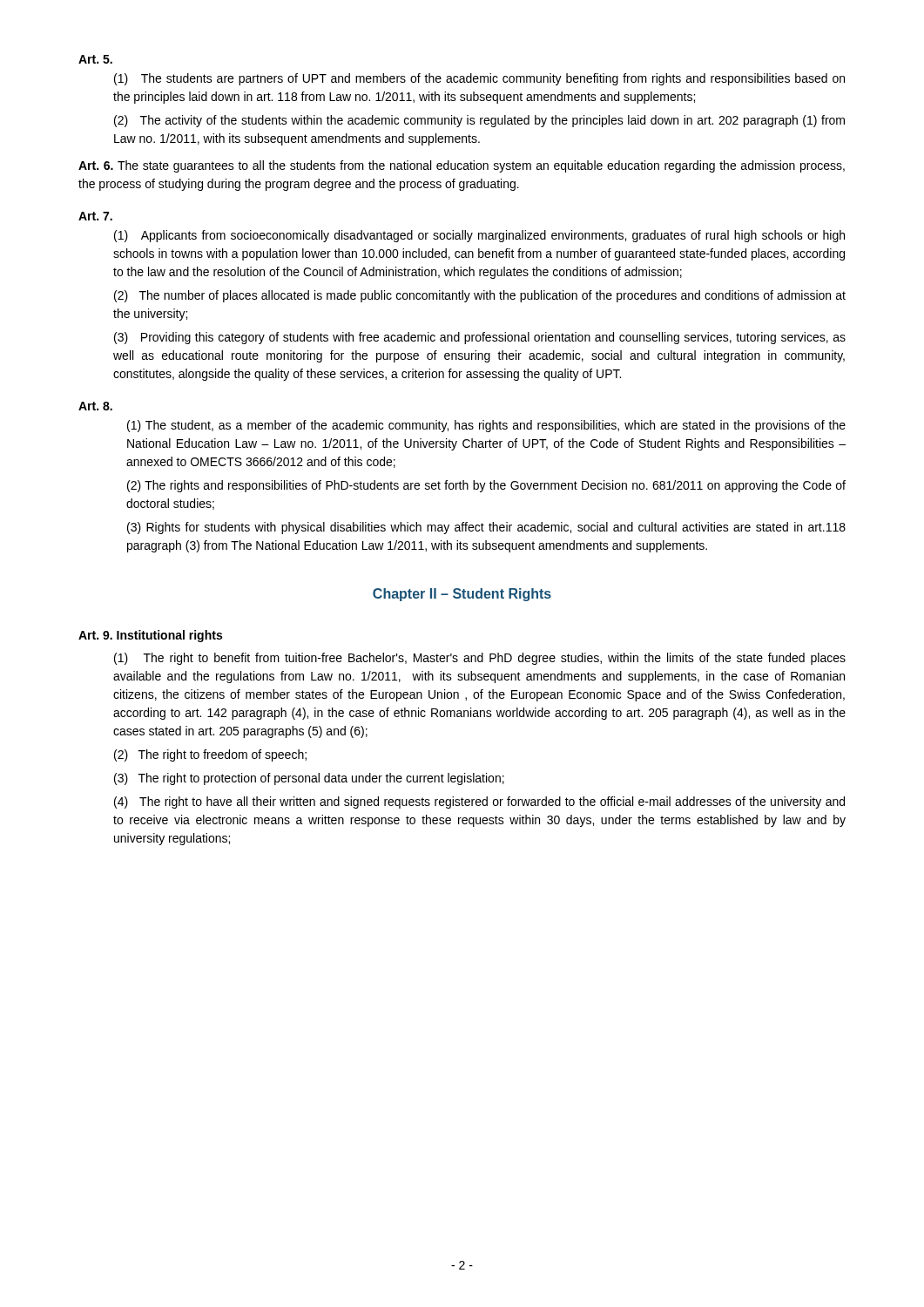Image resolution: width=924 pixels, height=1307 pixels.
Task: Locate the section header that says "Art. 8."
Action: 96,406
